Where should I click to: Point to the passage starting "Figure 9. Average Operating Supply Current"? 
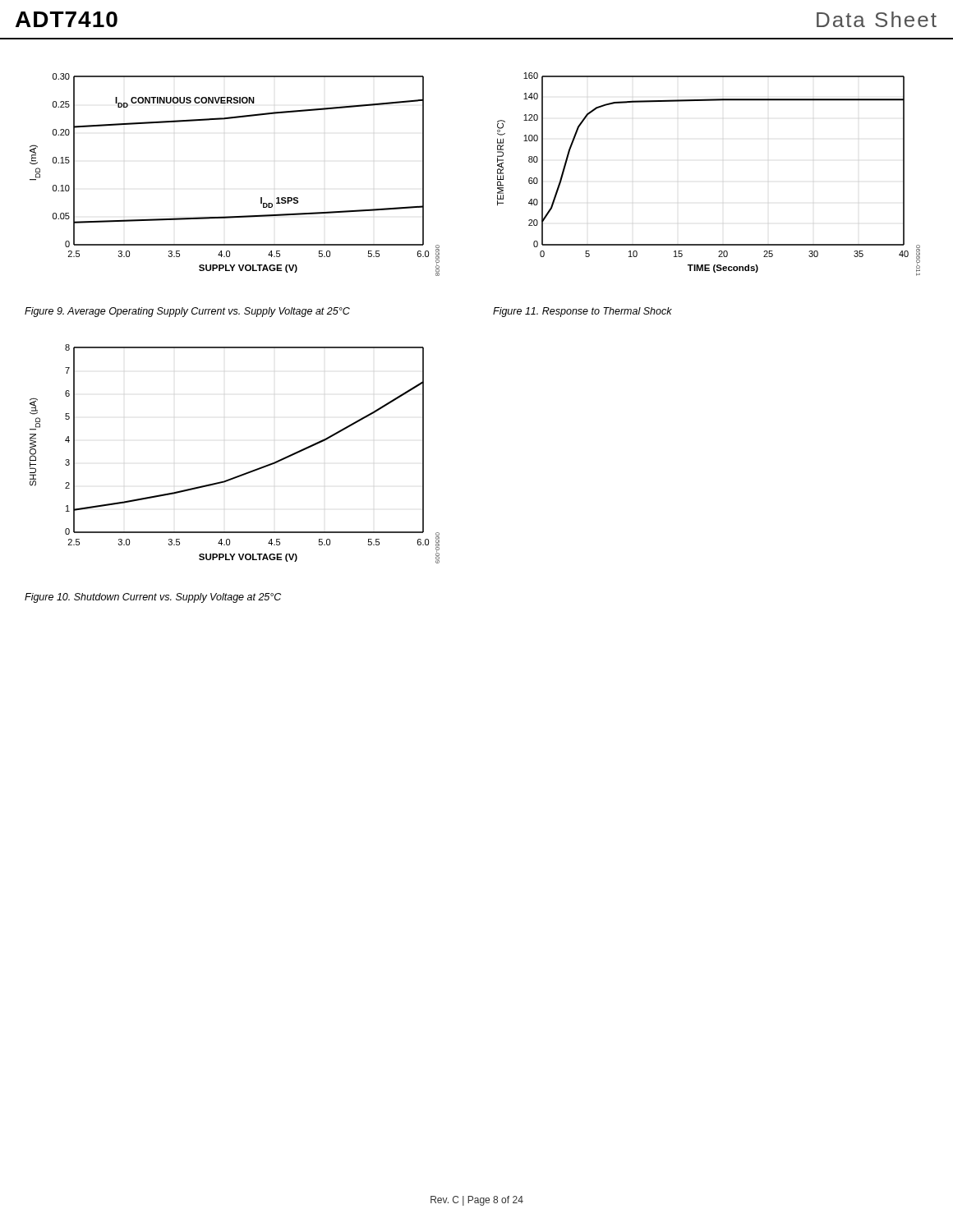click(x=187, y=311)
